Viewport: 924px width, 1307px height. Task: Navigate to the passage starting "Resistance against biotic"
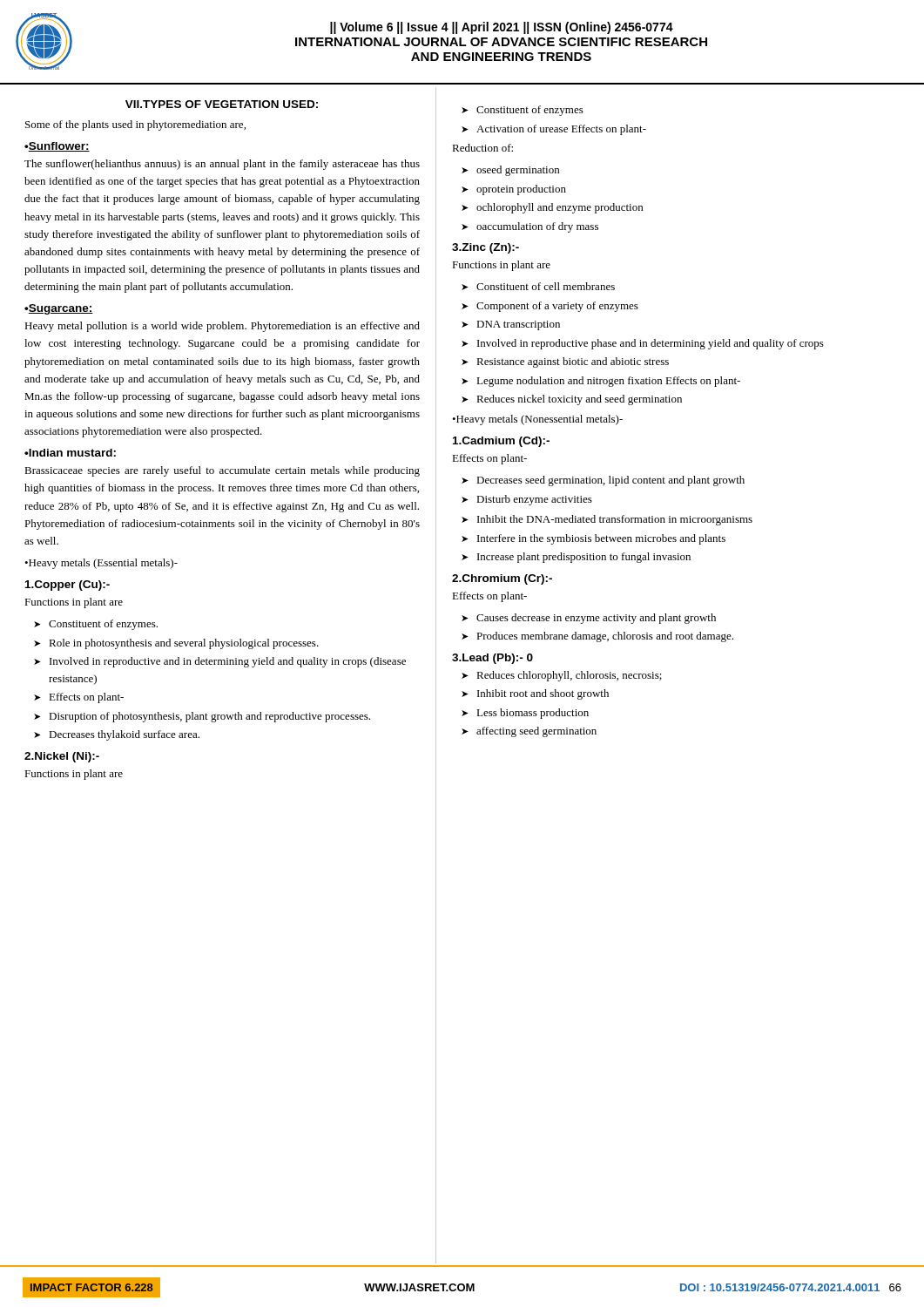[573, 361]
